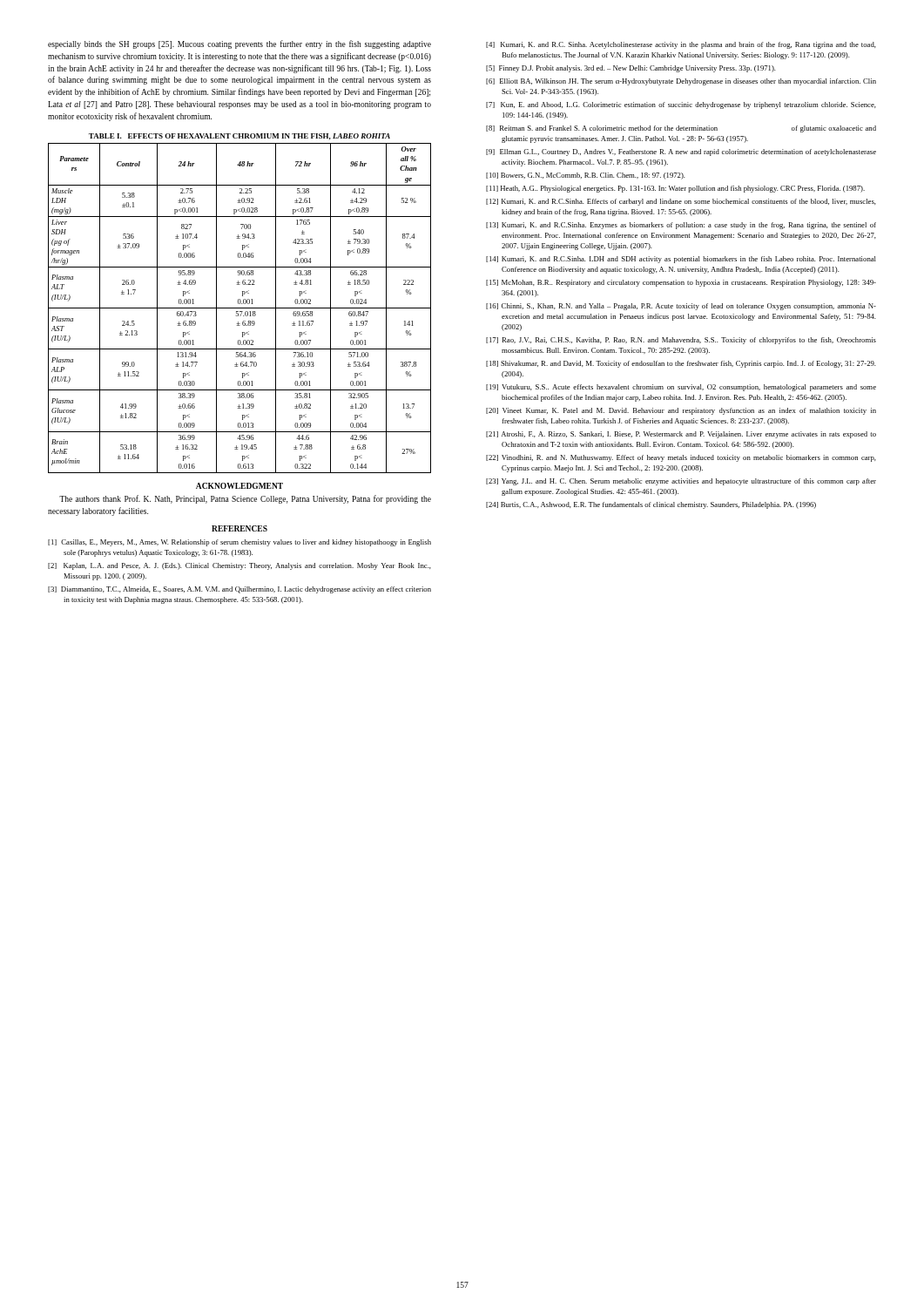
Task: Locate the block of text that opens with "[1] Casillas, E., Meyers, M., Ames, W."
Action: pyautogui.click(x=239, y=548)
